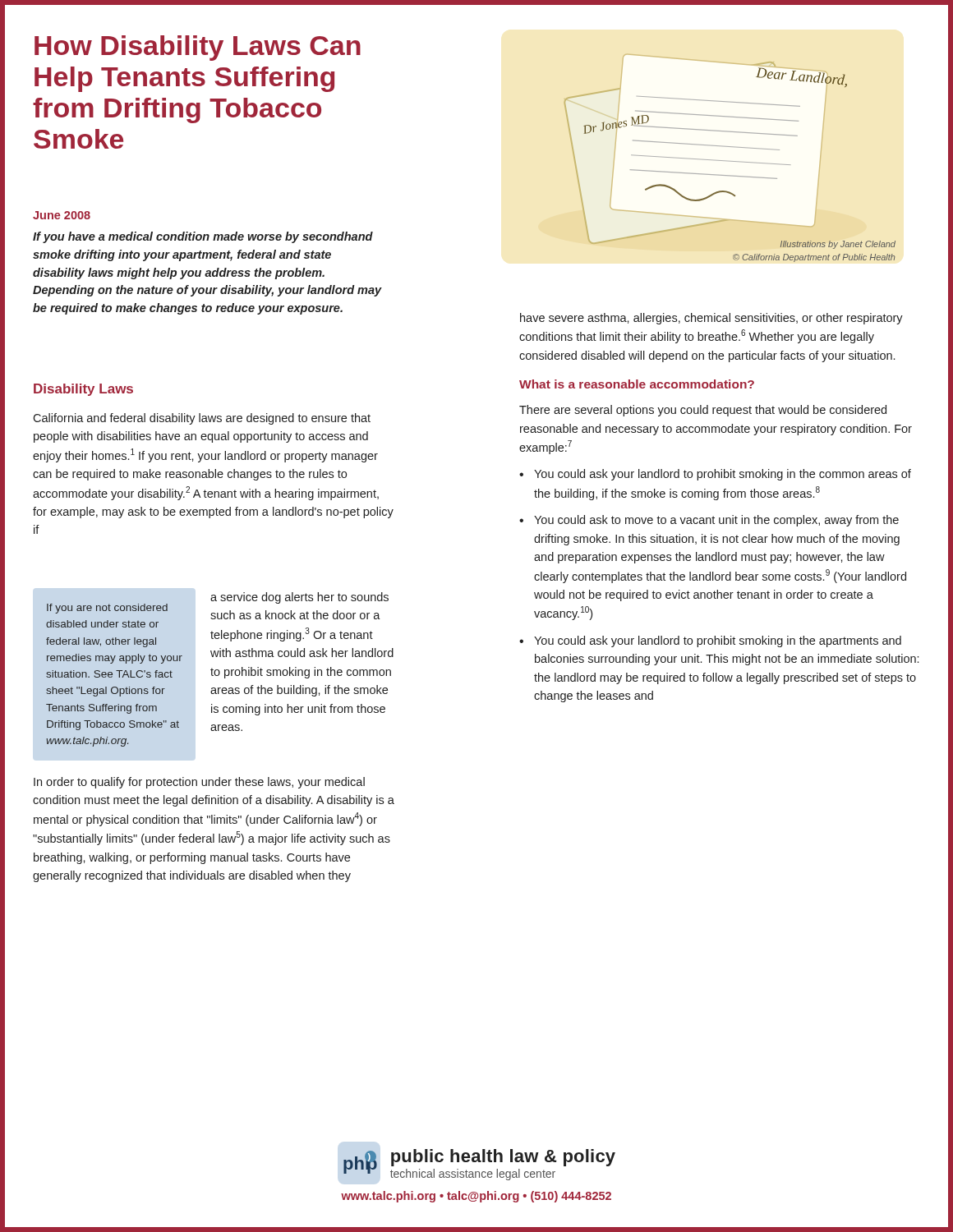
Task: Locate the illustration
Action: [x=702, y=157]
